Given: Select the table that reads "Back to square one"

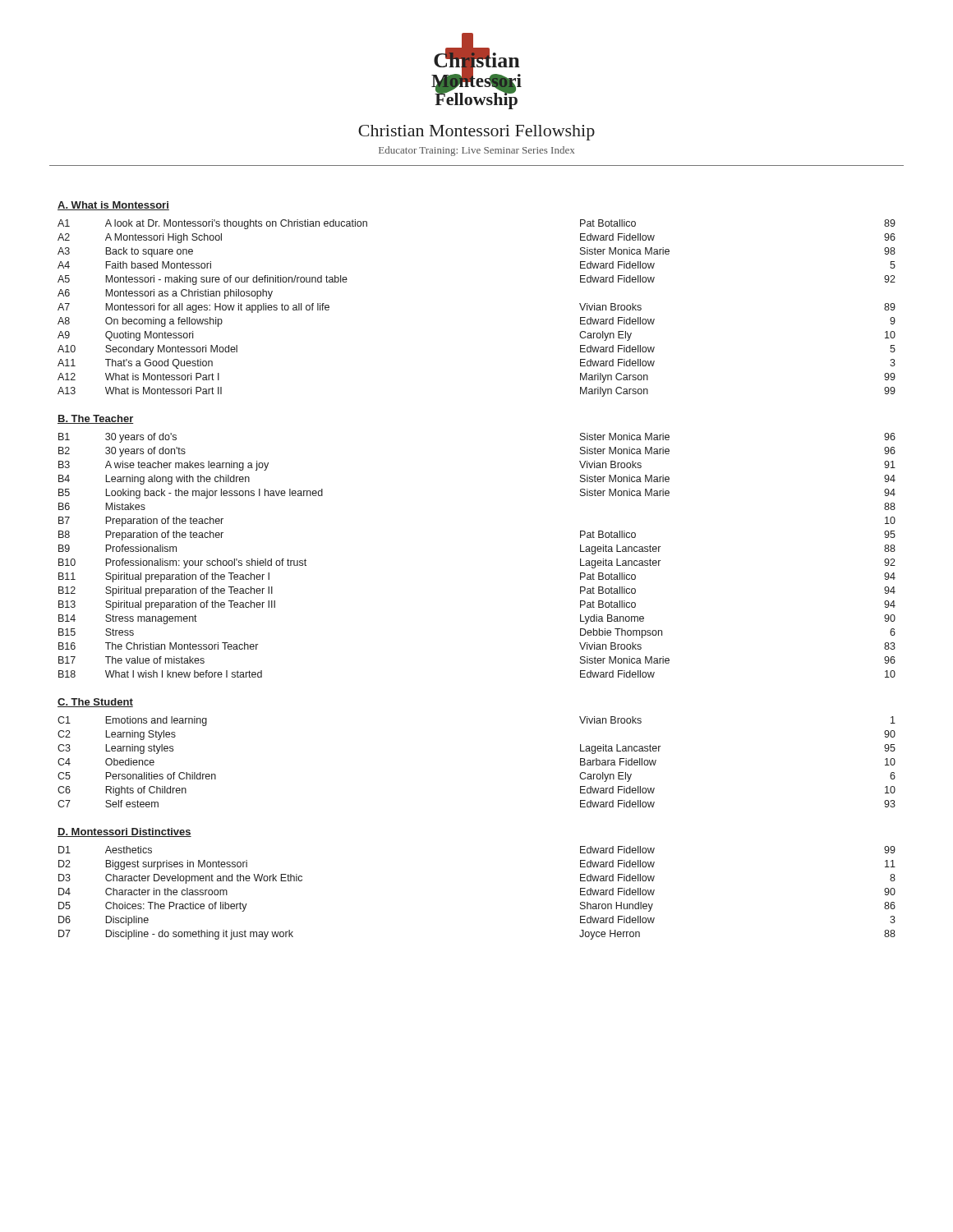Looking at the screenshot, I should pyautogui.click(x=476, y=307).
